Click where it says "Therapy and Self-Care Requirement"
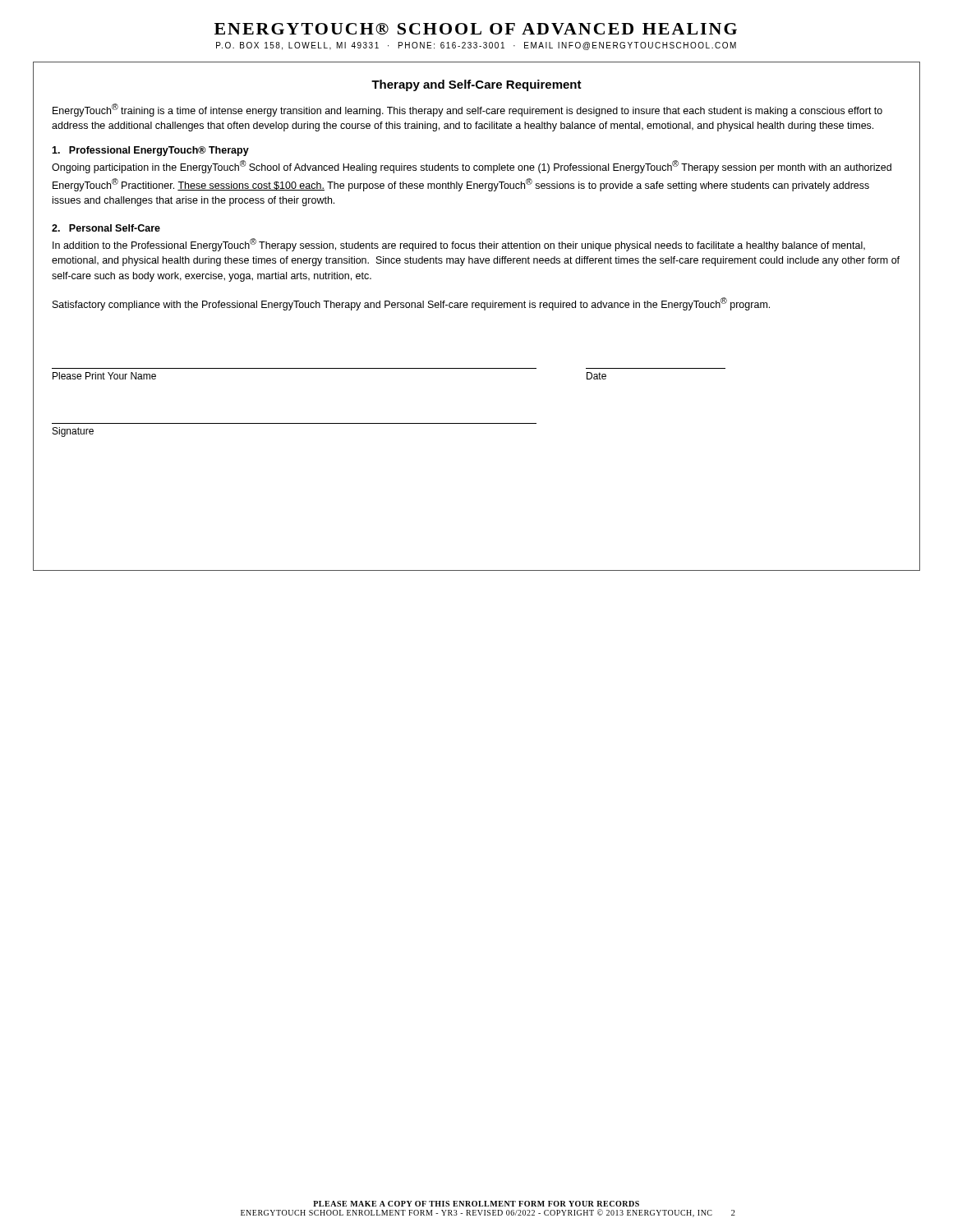This screenshot has height=1232, width=953. click(x=476, y=84)
